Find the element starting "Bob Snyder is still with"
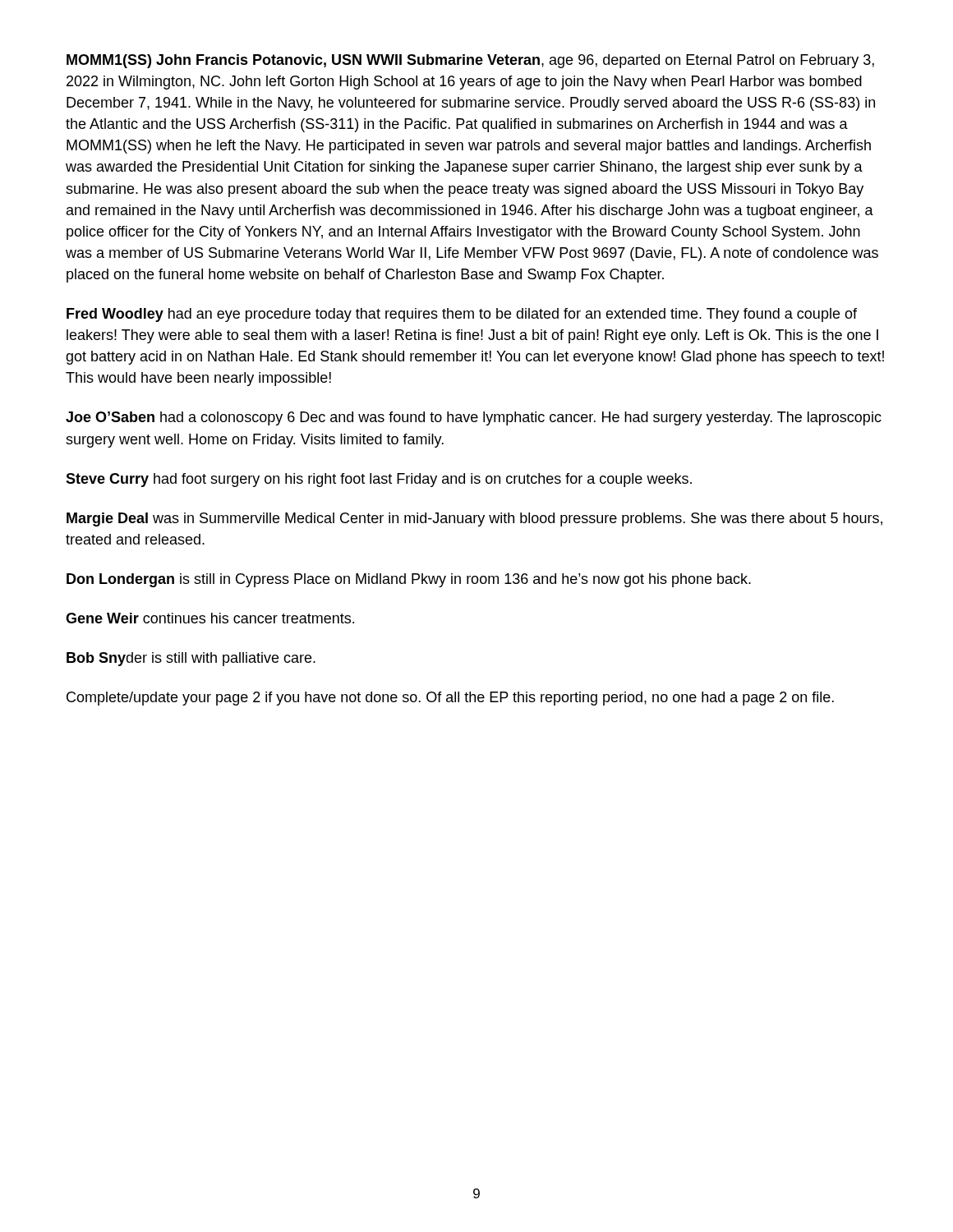 click(191, 658)
